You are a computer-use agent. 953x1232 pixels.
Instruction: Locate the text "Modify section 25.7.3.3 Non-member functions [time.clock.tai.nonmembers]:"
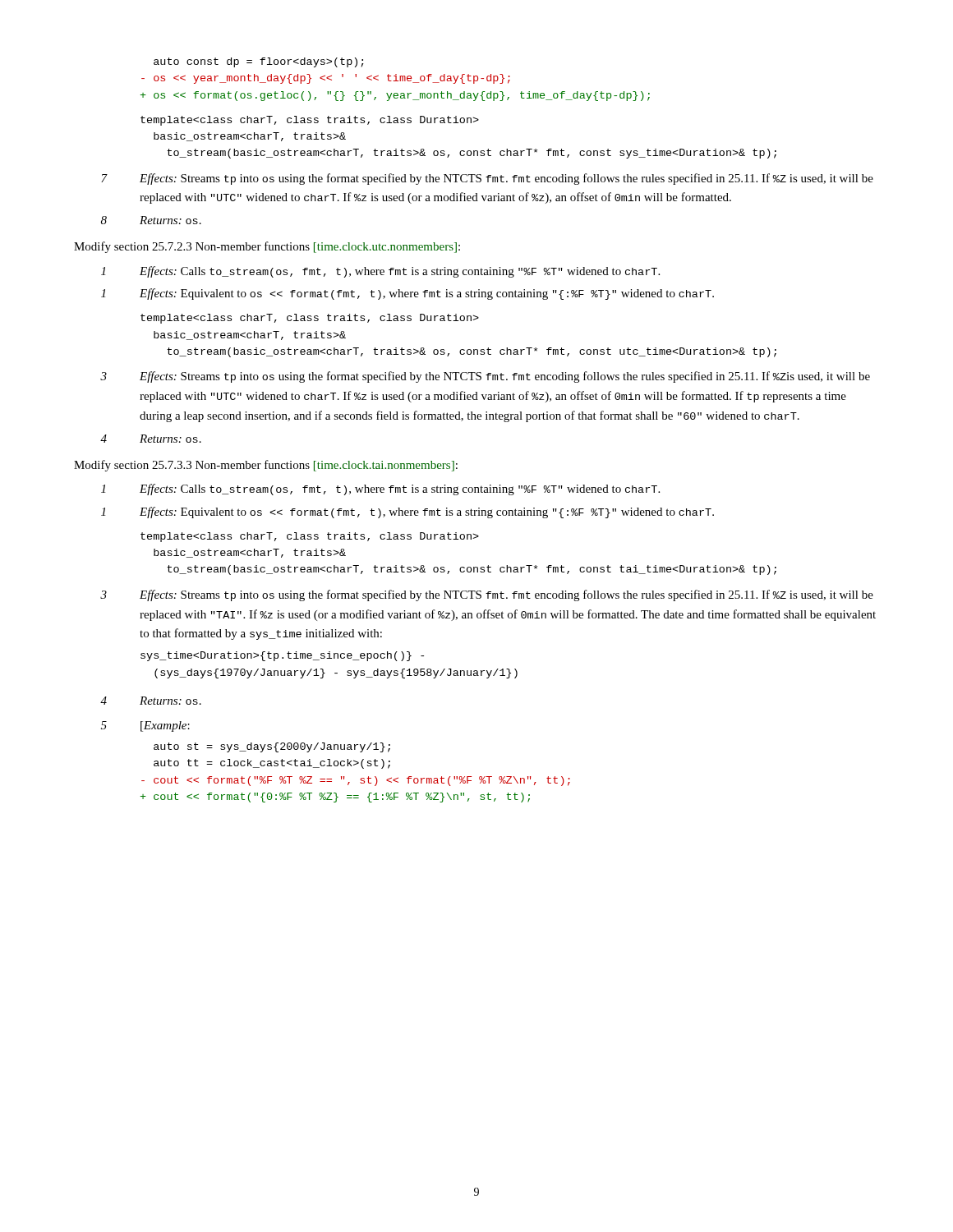266,465
